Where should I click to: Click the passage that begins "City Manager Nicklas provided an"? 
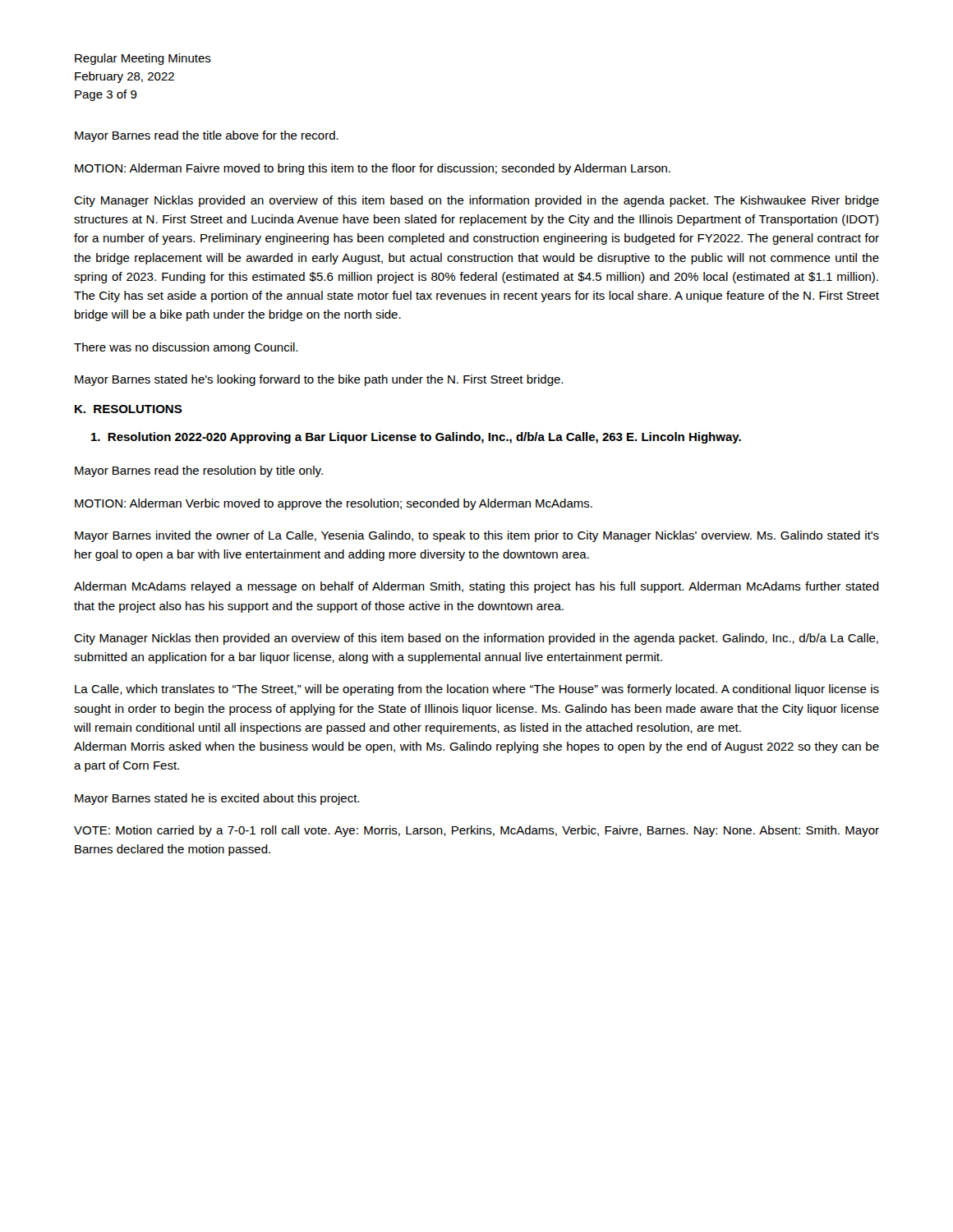pos(476,257)
